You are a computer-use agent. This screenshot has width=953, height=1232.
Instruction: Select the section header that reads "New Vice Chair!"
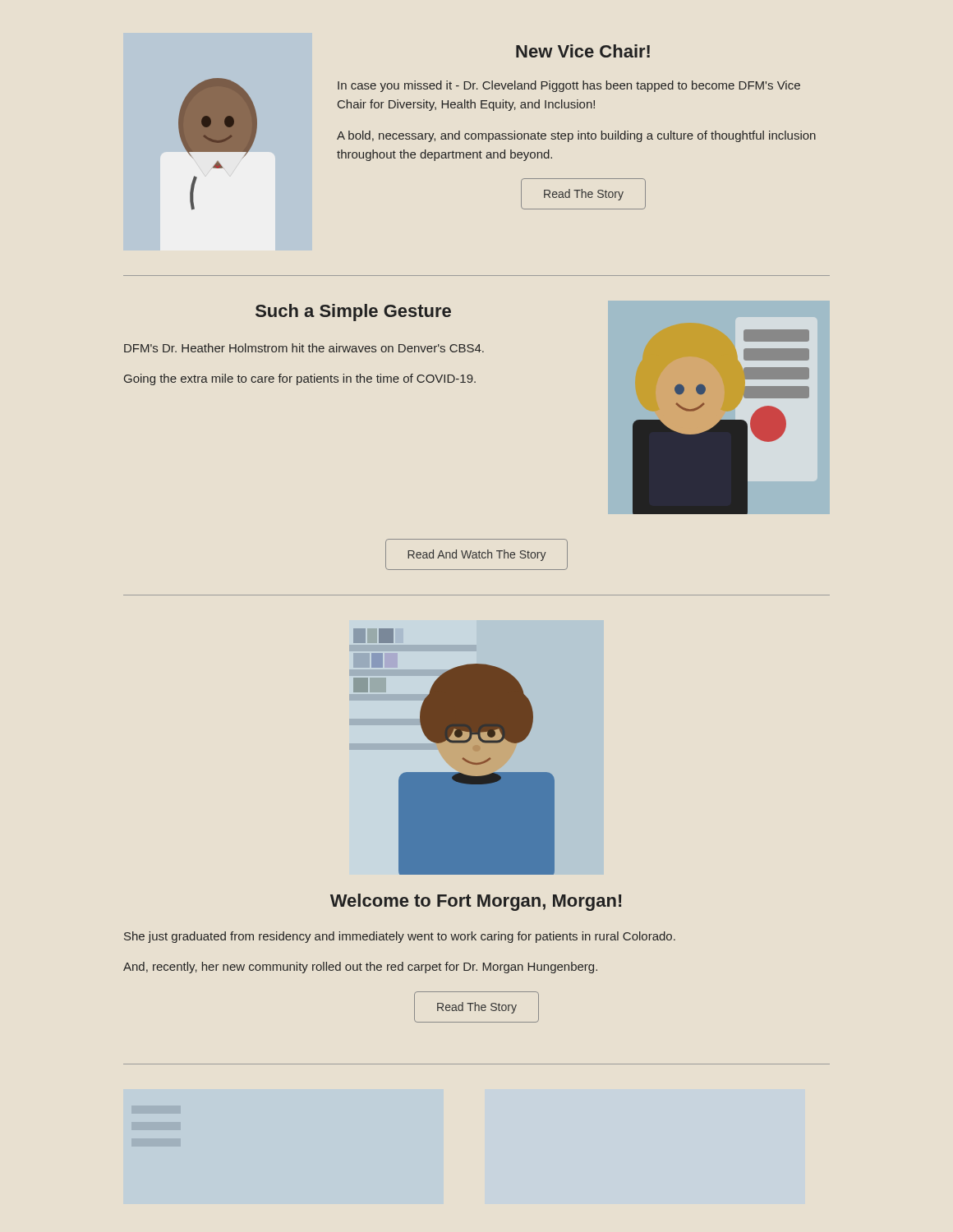(583, 51)
